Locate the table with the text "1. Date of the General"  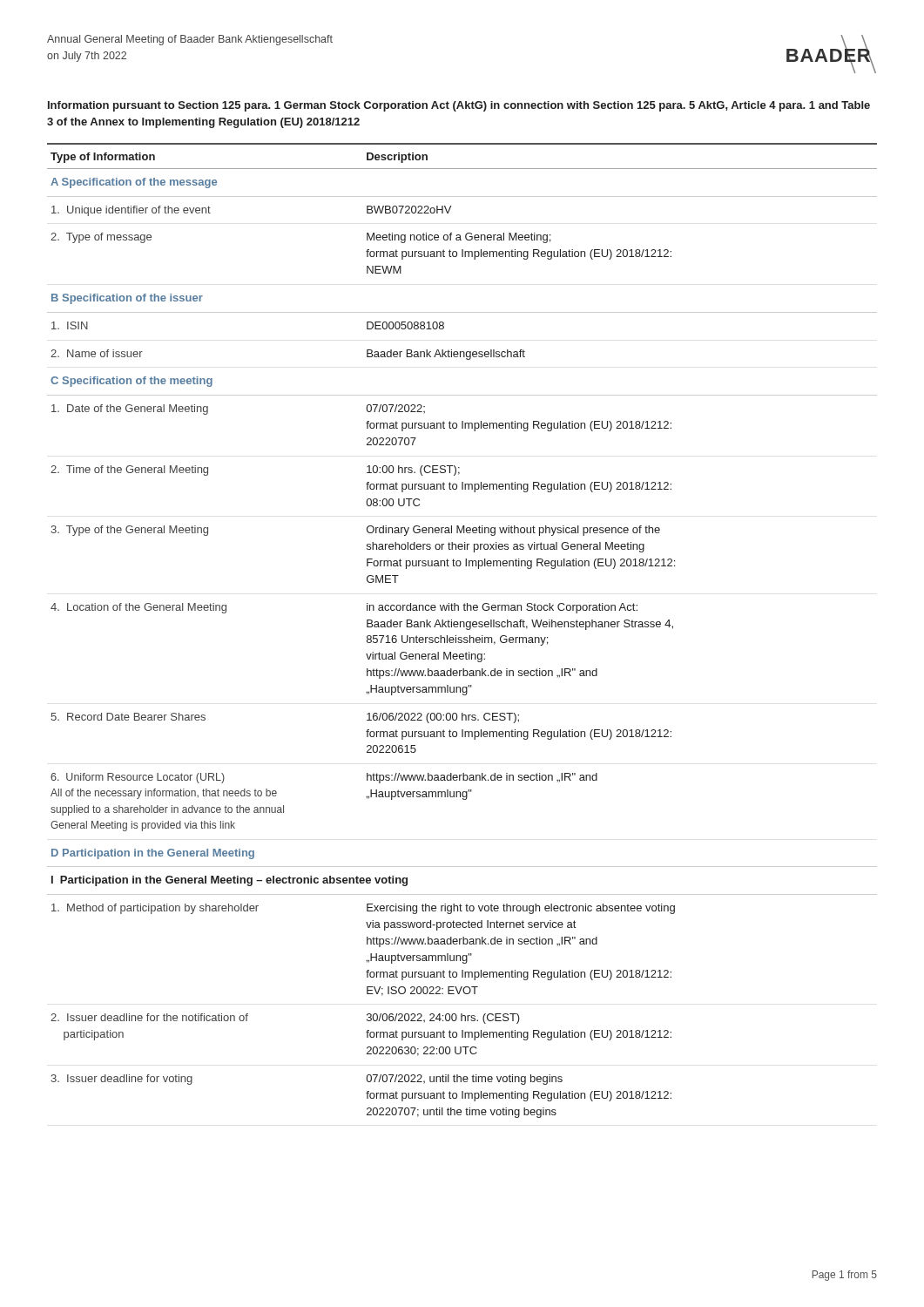point(462,634)
